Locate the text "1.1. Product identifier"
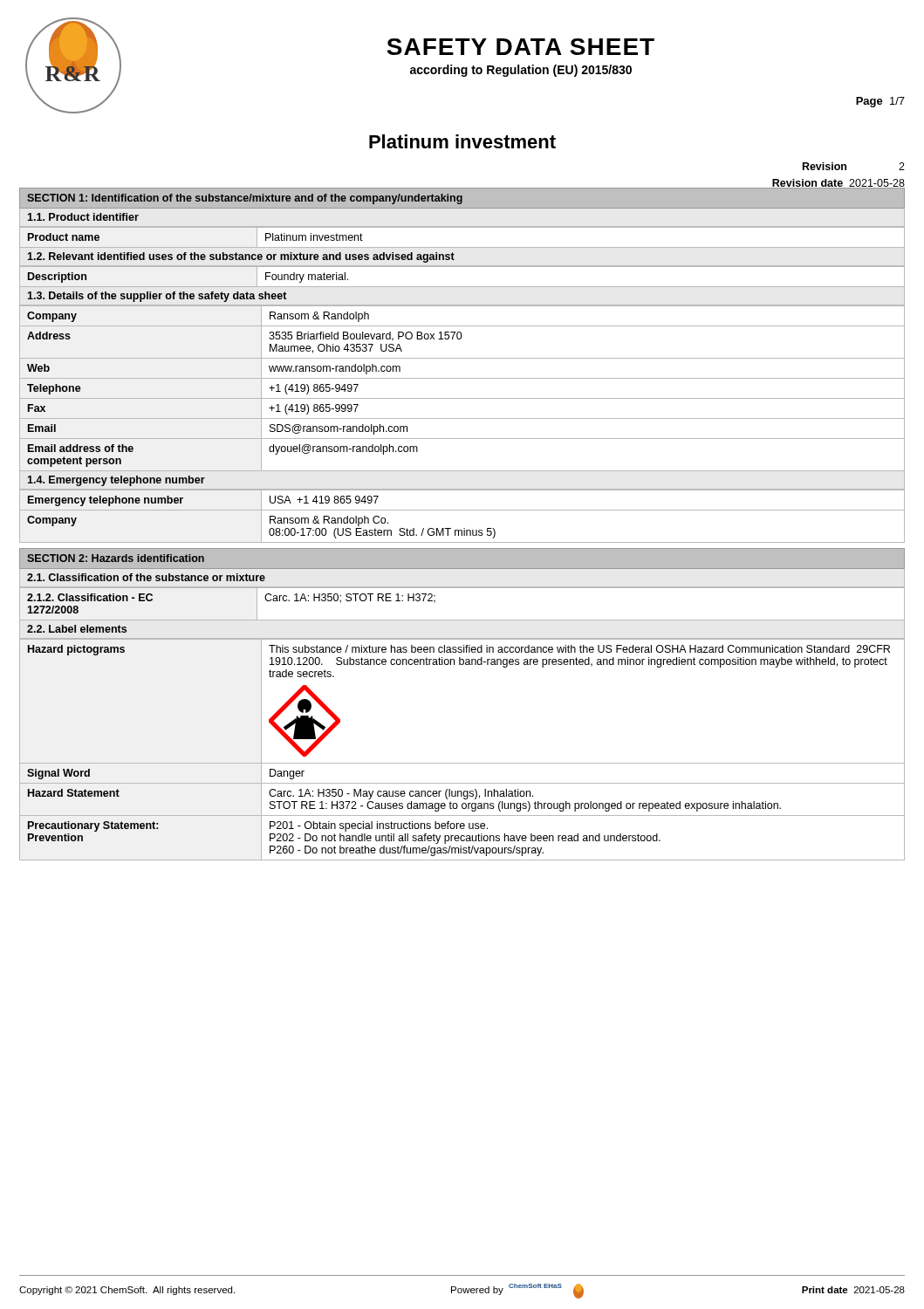The width and height of the screenshot is (924, 1309). pyautogui.click(x=83, y=217)
